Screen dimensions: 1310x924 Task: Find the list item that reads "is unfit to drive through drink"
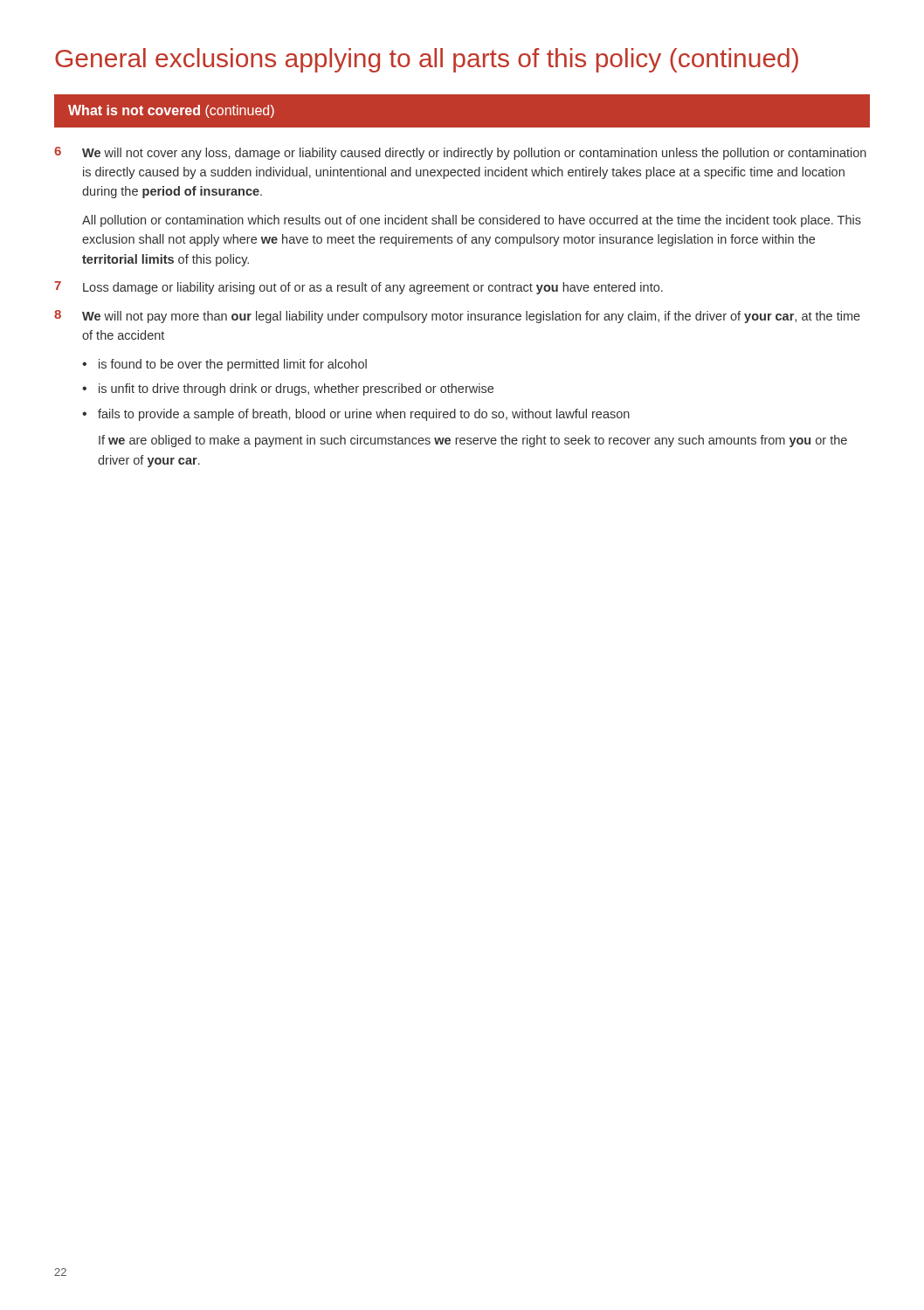coord(296,389)
